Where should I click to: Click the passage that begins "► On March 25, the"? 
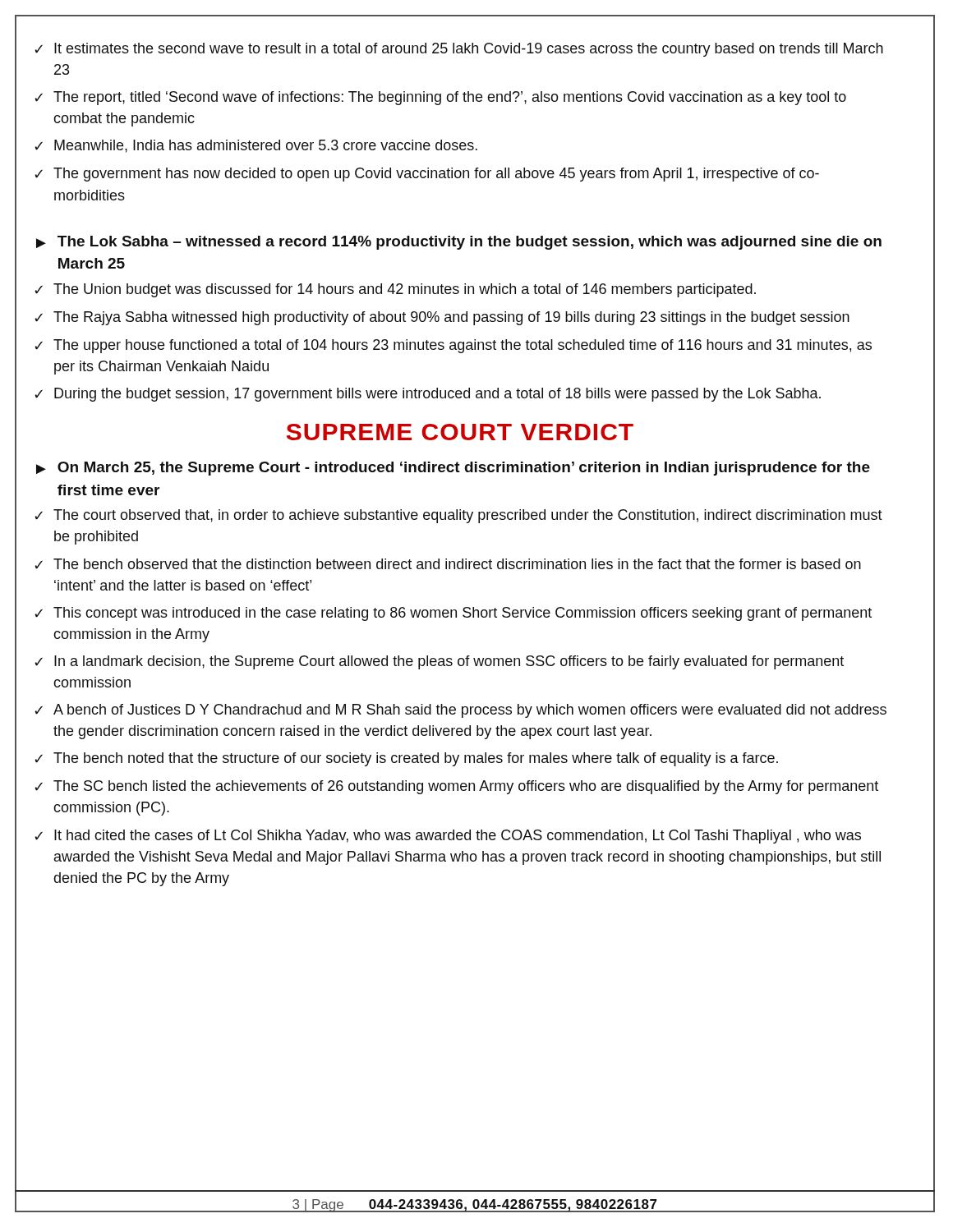click(x=460, y=479)
